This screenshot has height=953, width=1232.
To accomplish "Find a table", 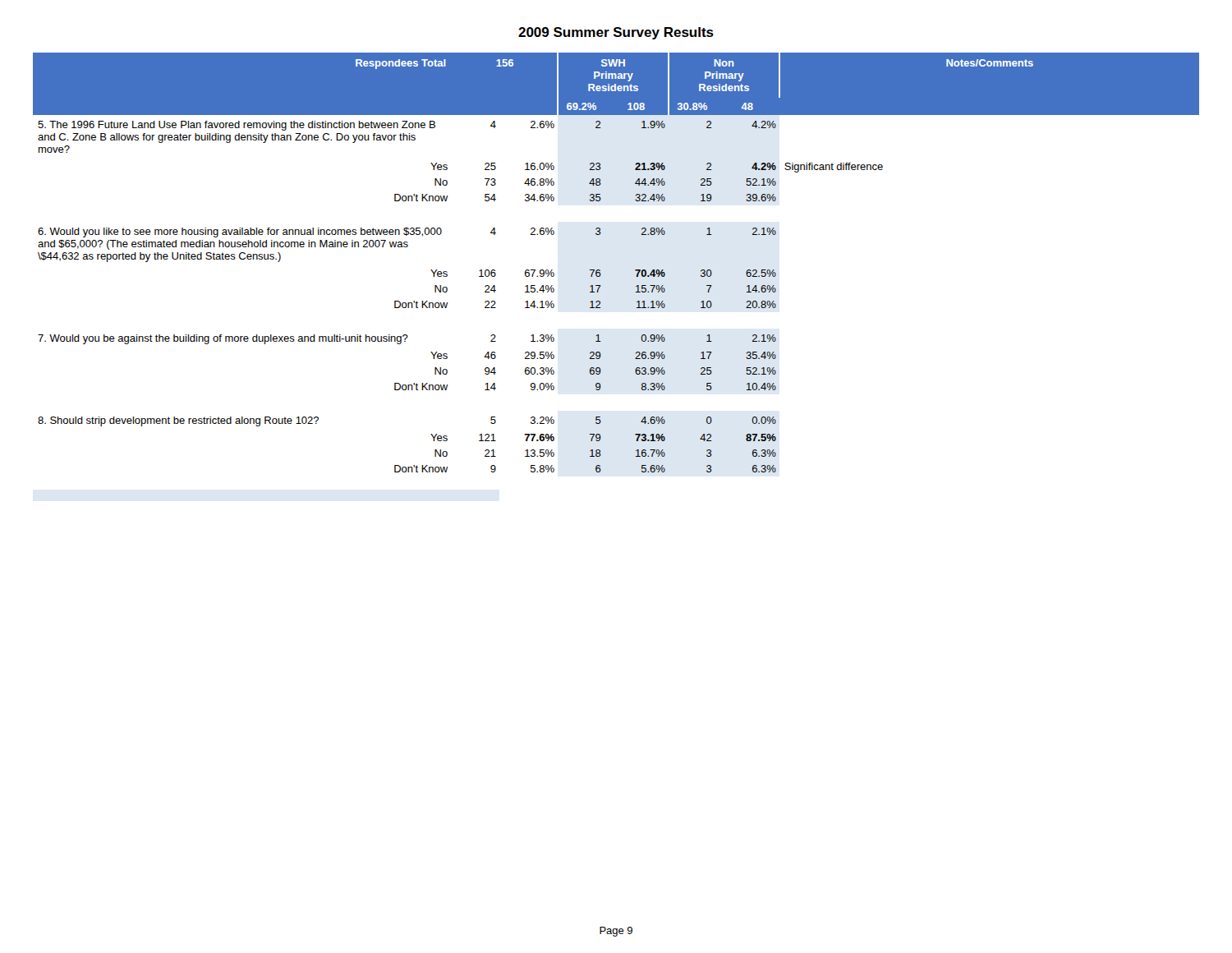I will coord(616,277).
